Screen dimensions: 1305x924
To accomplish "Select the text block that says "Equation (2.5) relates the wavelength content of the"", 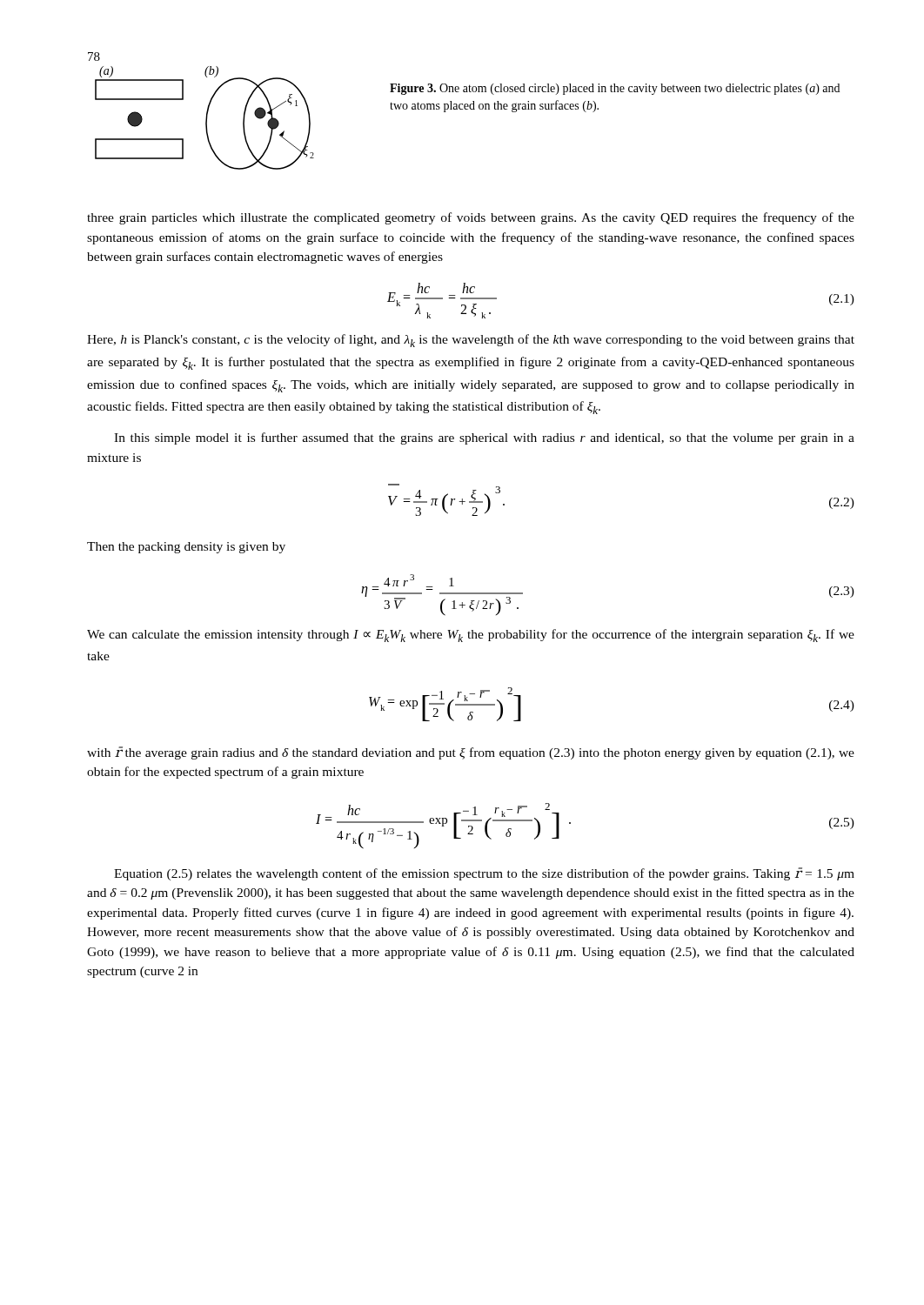I will tap(471, 922).
